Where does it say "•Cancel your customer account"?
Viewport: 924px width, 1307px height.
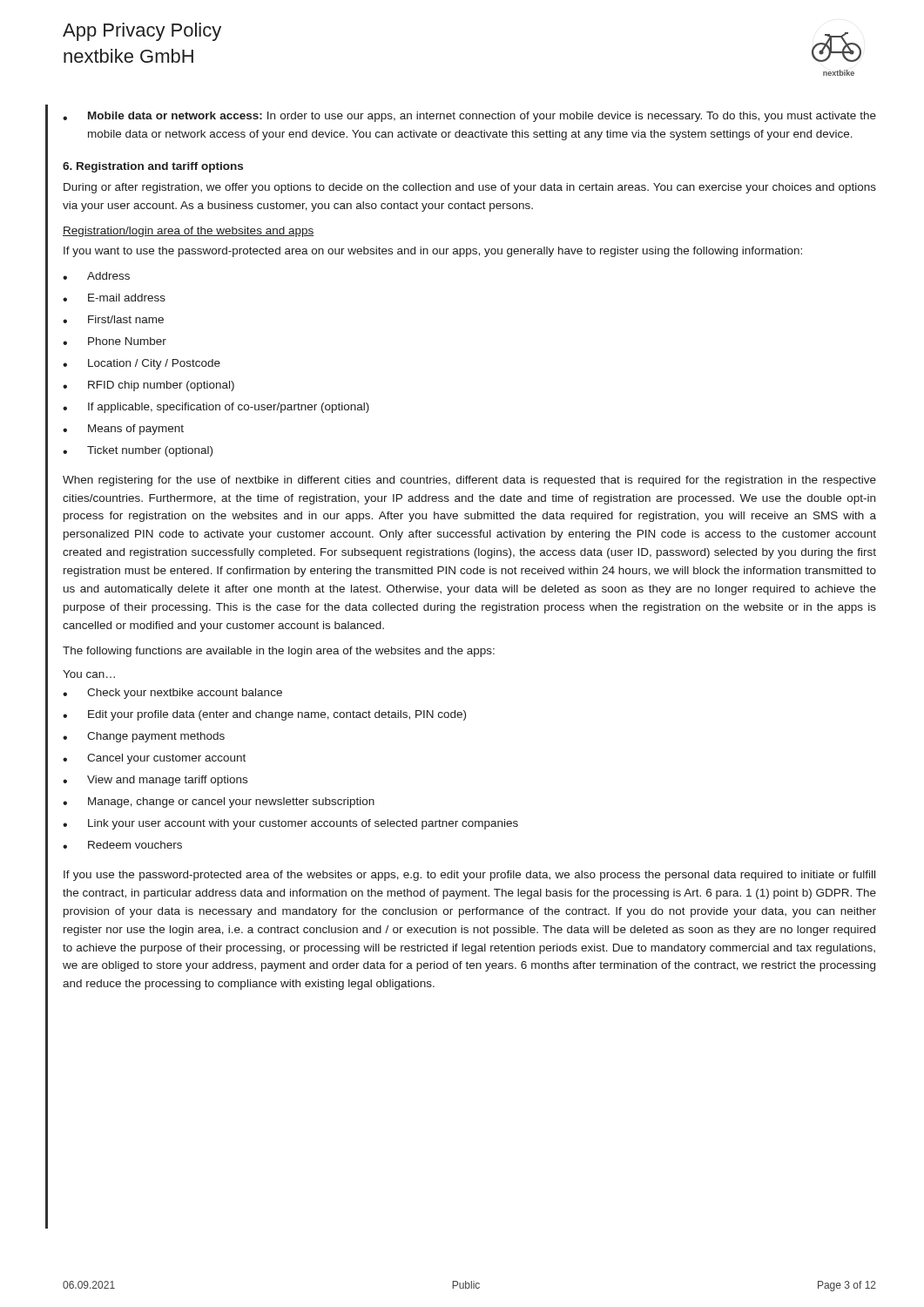(x=154, y=760)
